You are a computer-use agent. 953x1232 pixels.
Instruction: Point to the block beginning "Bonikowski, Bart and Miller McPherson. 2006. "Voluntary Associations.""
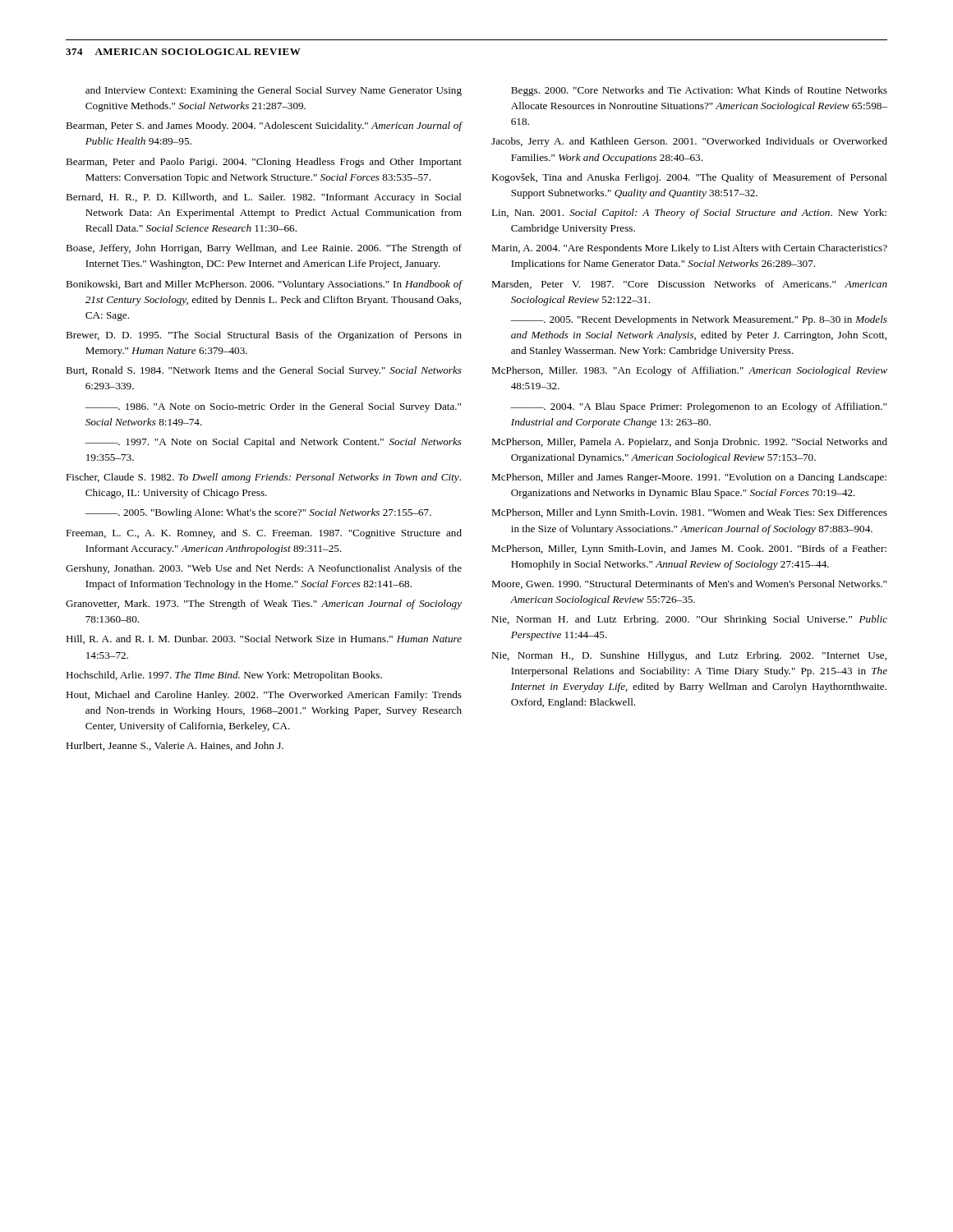point(264,299)
